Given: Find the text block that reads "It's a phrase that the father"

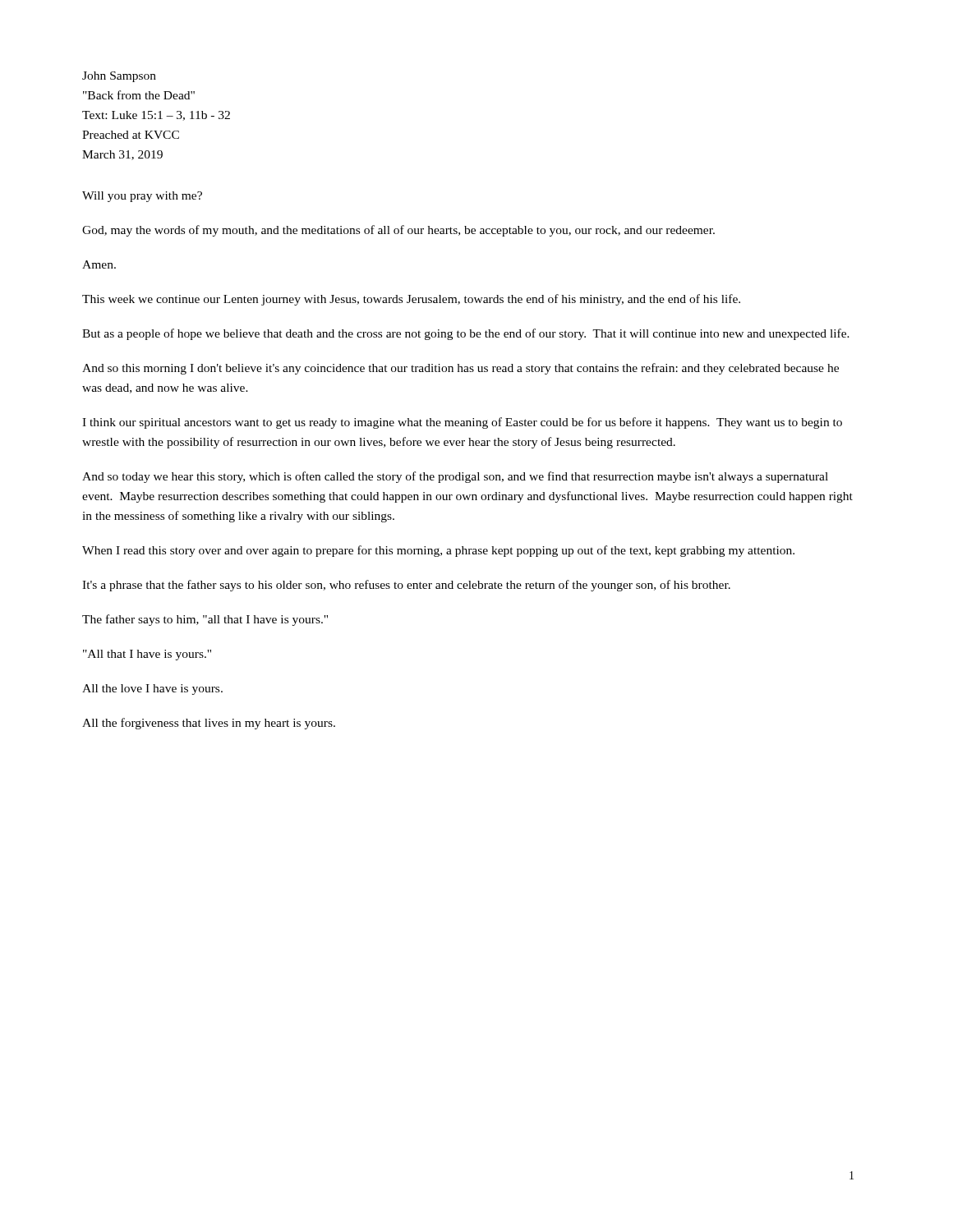Looking at the screenshot, I should [x=407, y=585].
